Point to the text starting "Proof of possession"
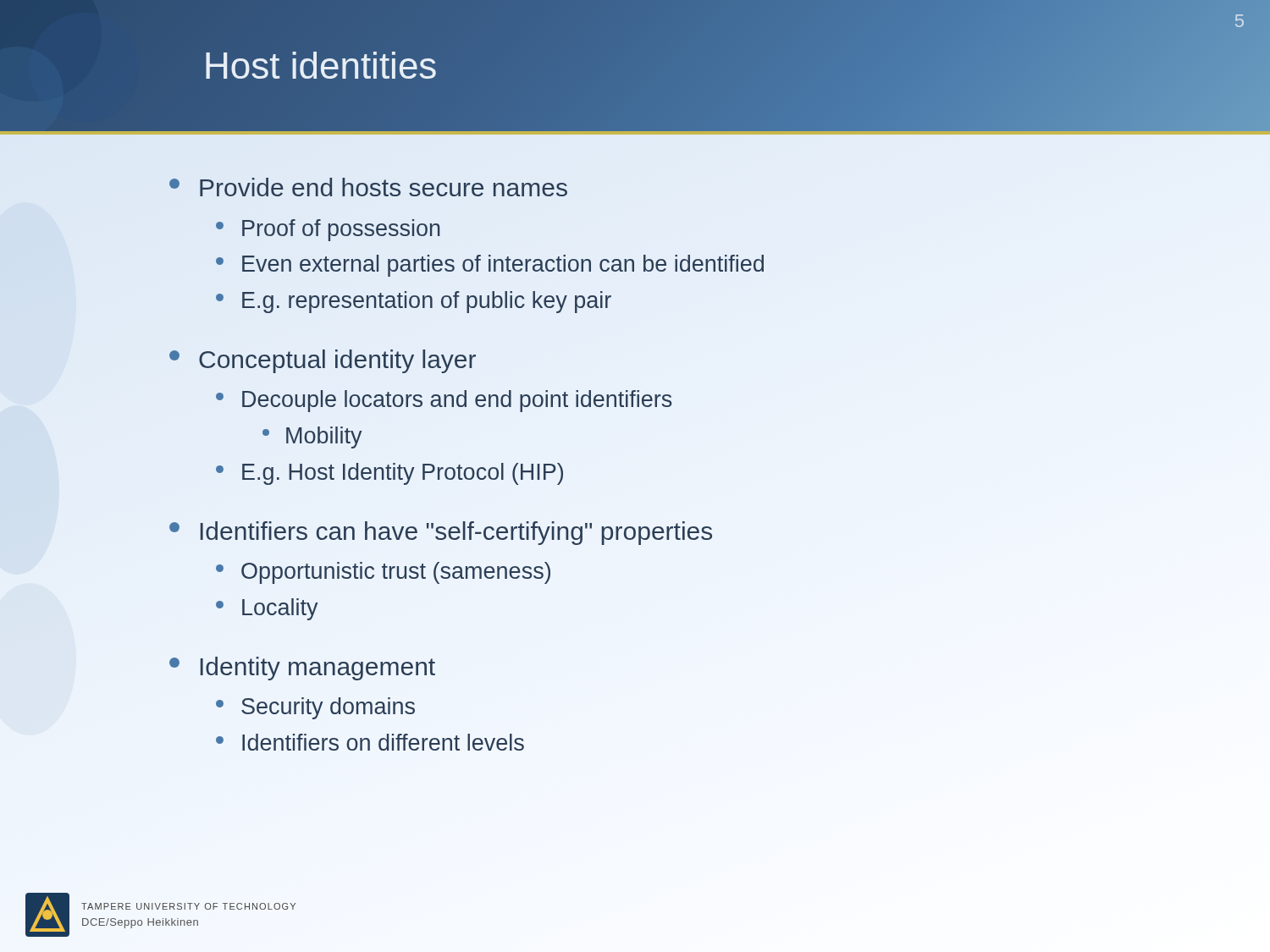The height and width of the screenshot is (952, 1270). (329, 229)
